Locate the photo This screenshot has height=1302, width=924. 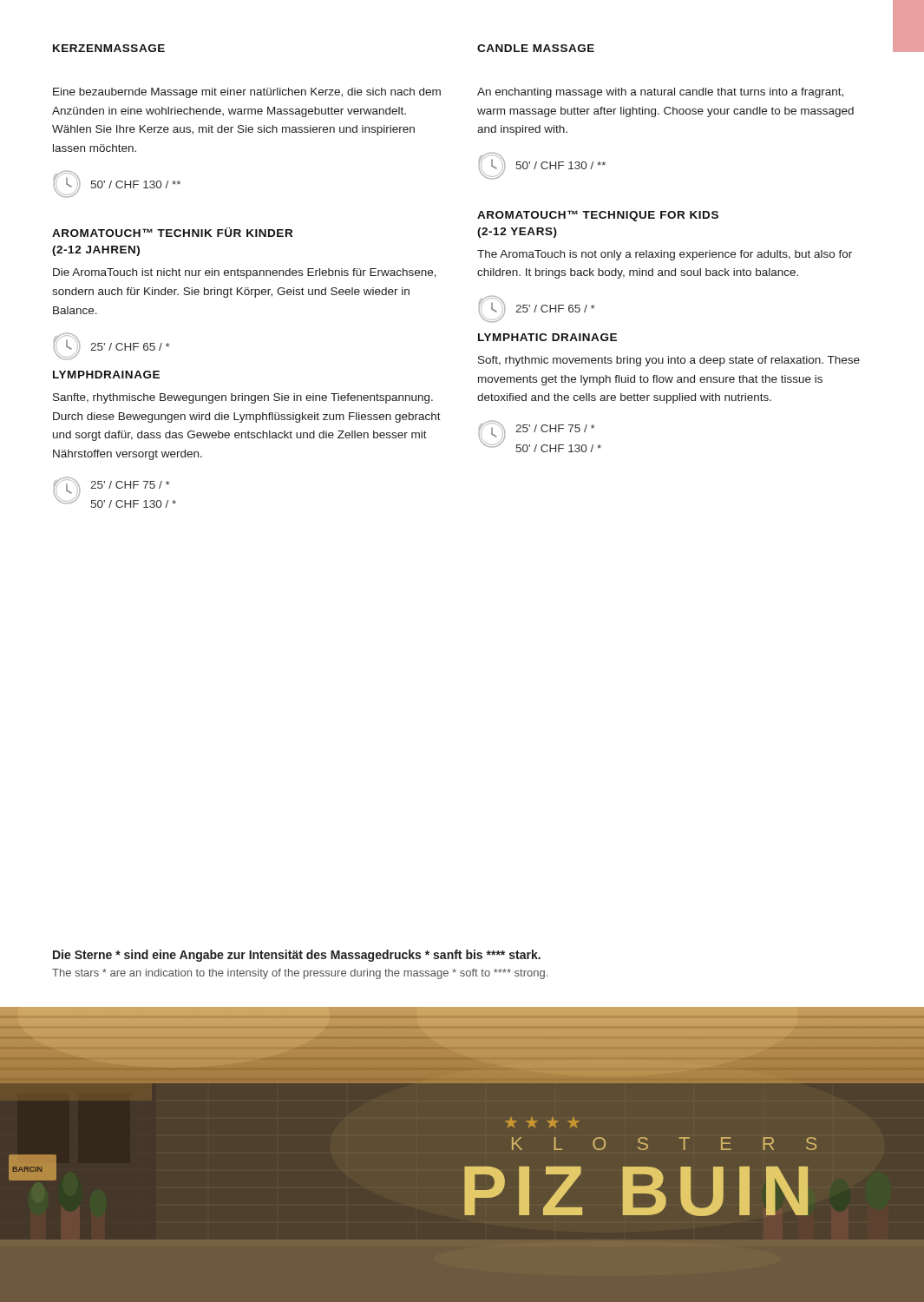(x=462, y=1154)
